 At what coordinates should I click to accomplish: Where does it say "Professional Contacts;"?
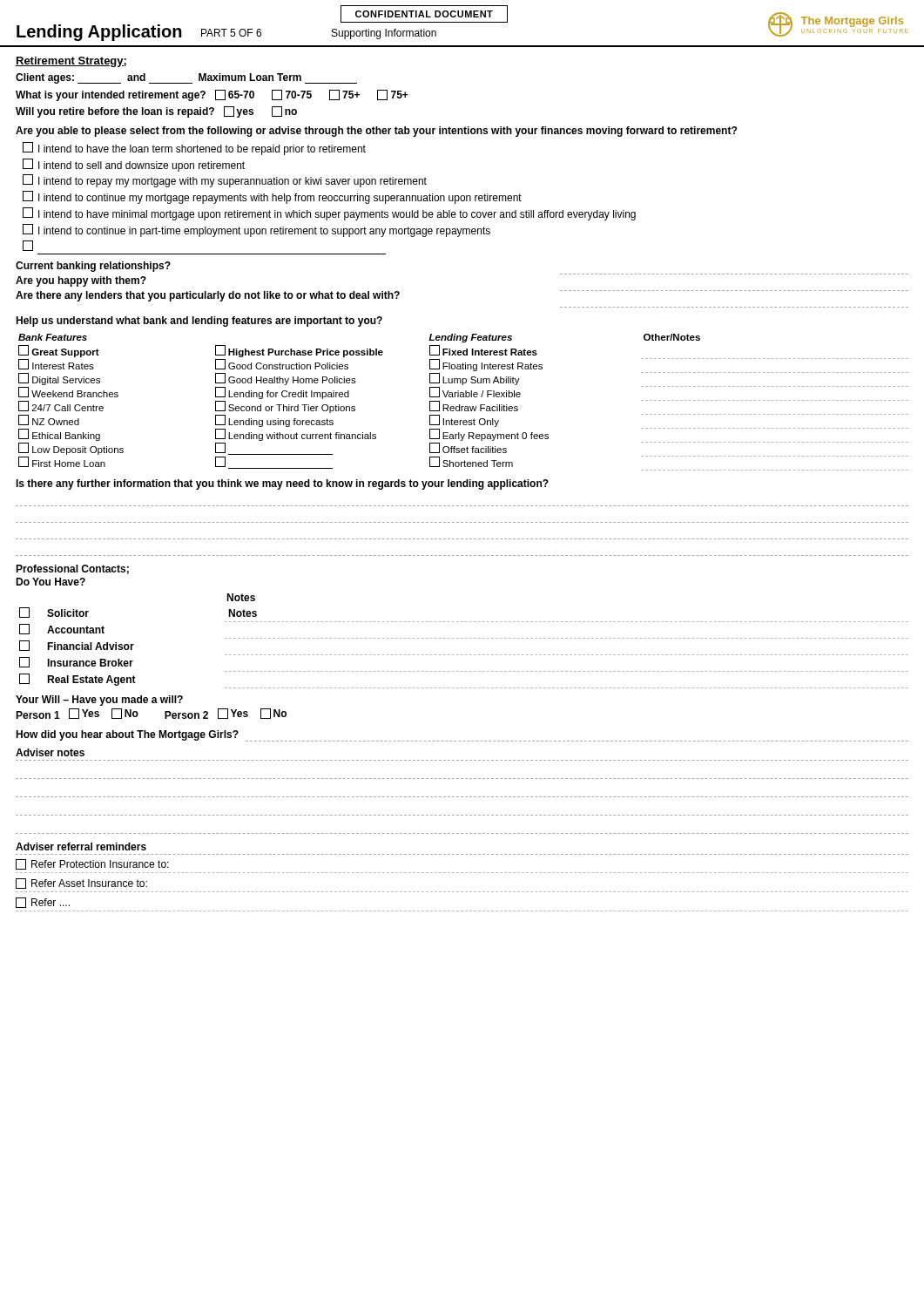(73, 569)
